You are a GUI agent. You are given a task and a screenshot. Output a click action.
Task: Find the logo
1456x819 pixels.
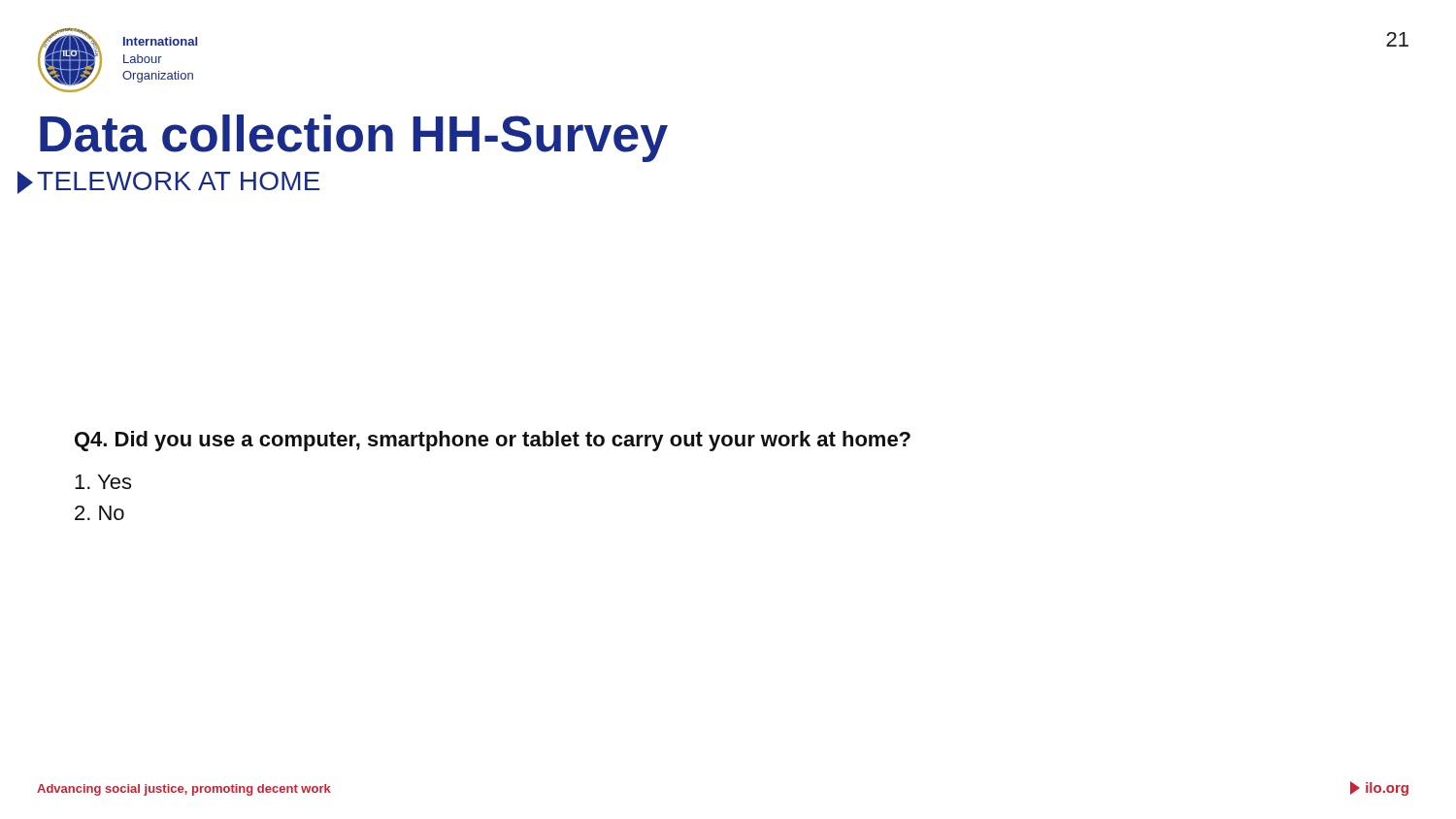coord(117,60)
